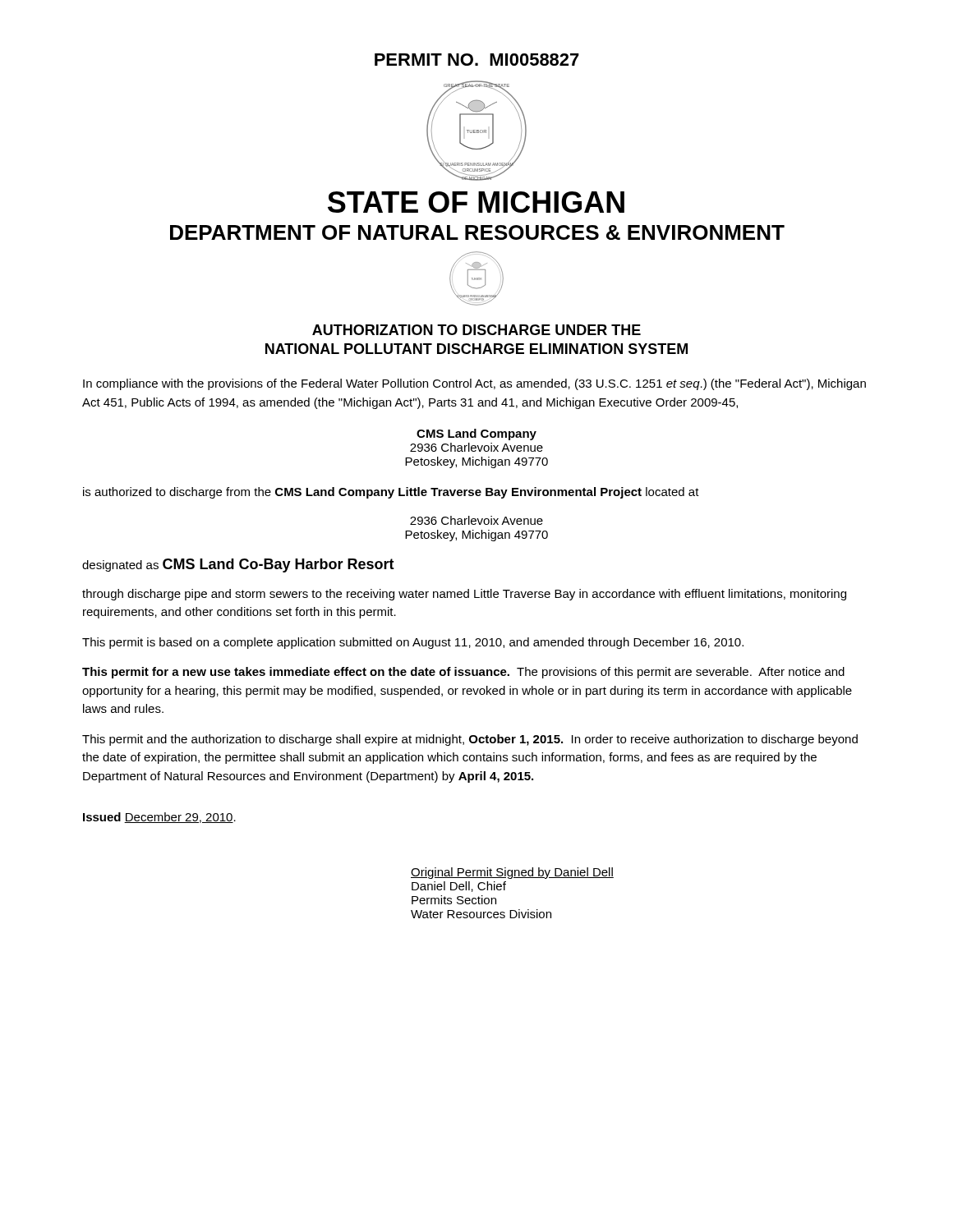Select the text containing "Issued December 29, 2010."
Viewport: 953px width, 1232px height.
159,817
